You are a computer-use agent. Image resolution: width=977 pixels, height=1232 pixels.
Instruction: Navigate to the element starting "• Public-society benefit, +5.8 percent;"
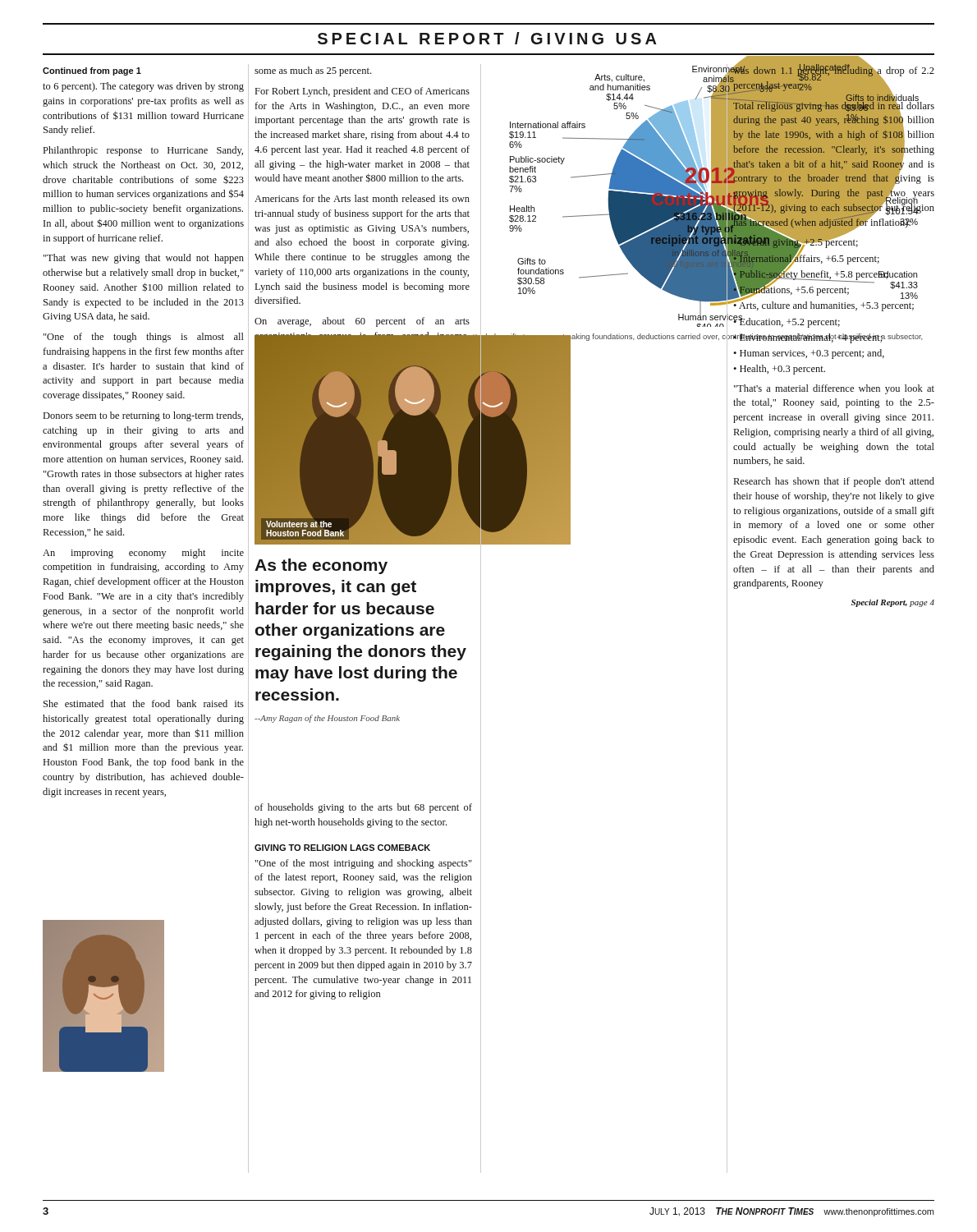pyautogui.click(x=811, y=274)
